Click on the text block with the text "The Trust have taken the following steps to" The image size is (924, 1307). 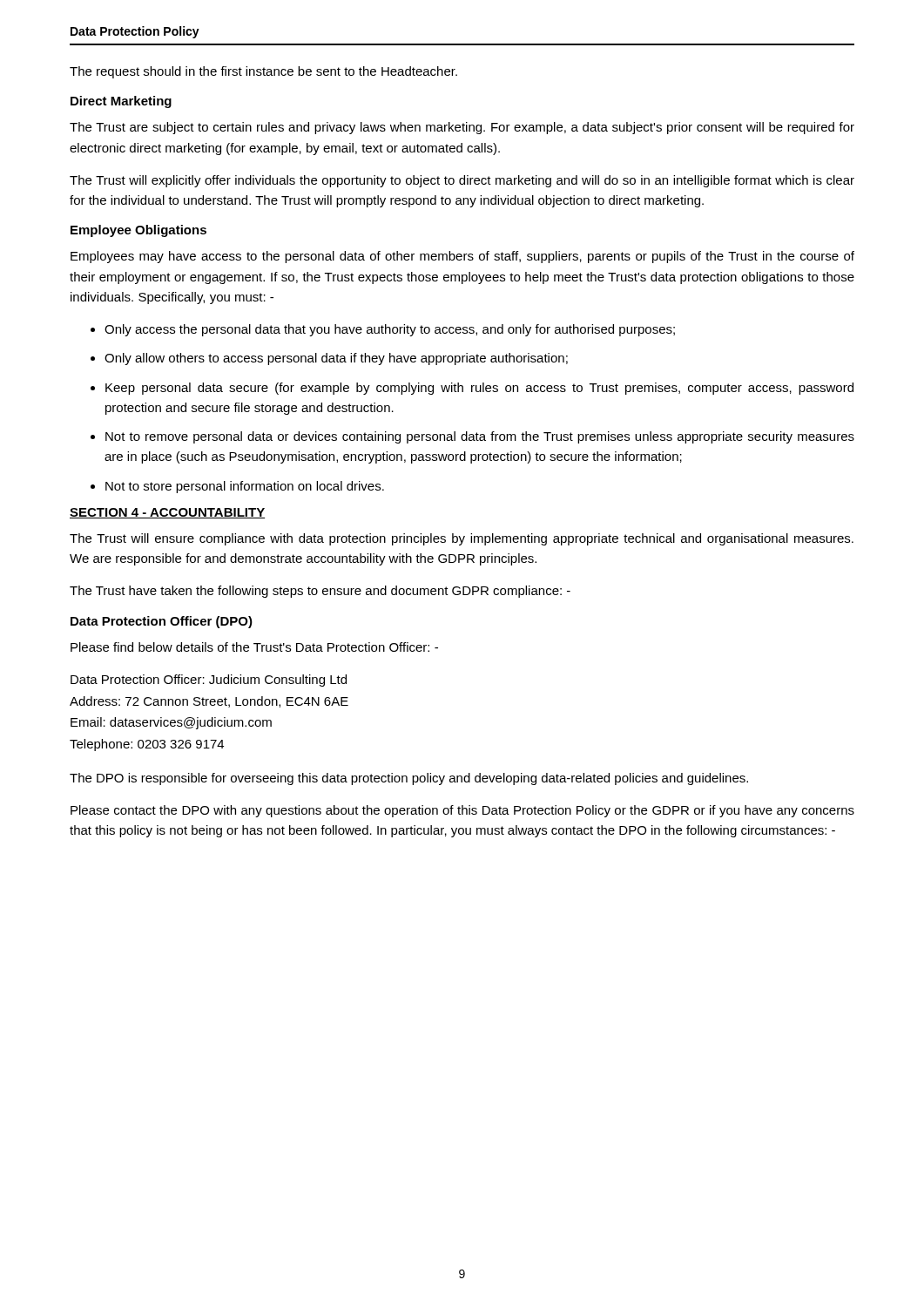(320, 591)
